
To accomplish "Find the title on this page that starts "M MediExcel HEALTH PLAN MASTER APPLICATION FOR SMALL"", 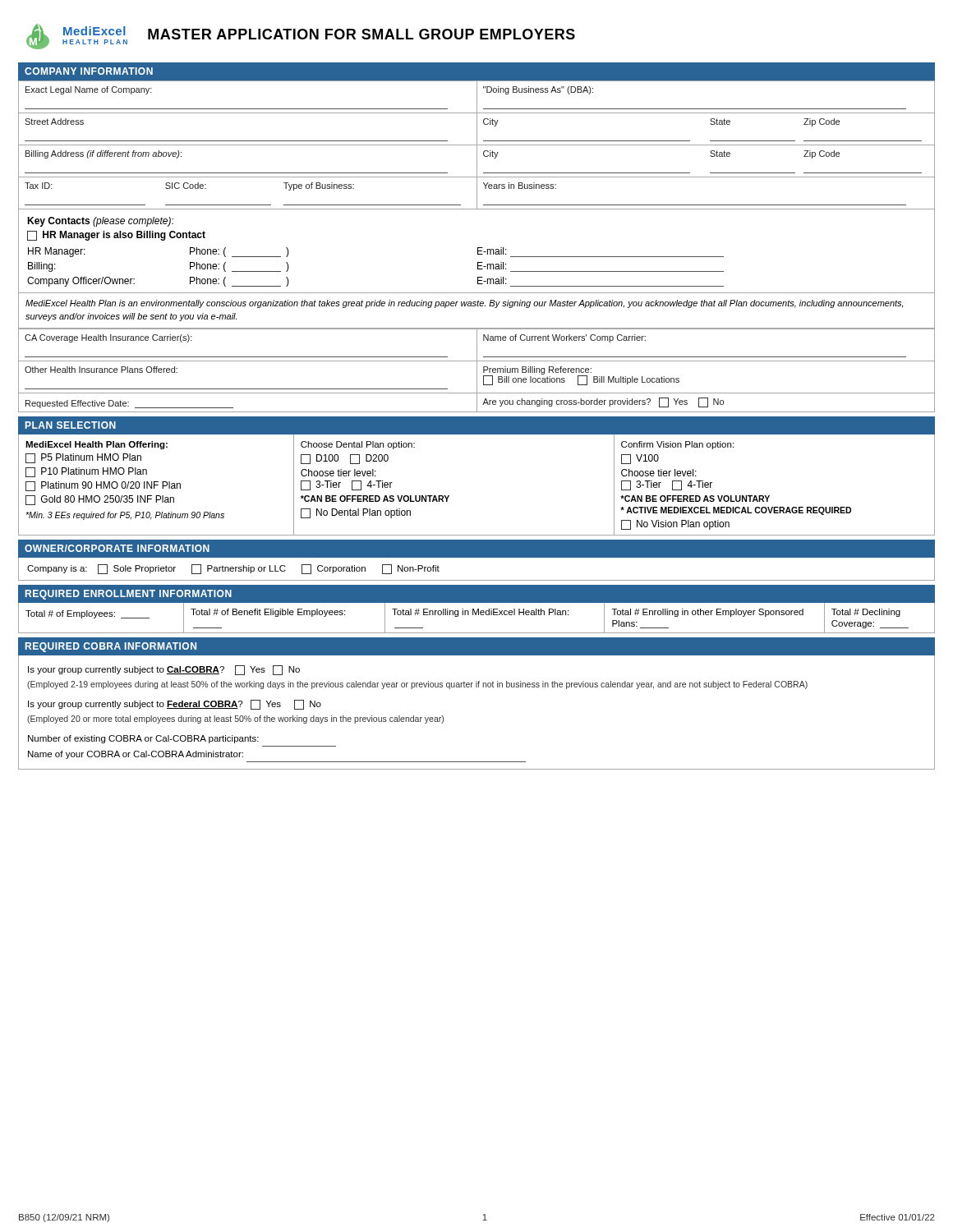I will (297, 34).
